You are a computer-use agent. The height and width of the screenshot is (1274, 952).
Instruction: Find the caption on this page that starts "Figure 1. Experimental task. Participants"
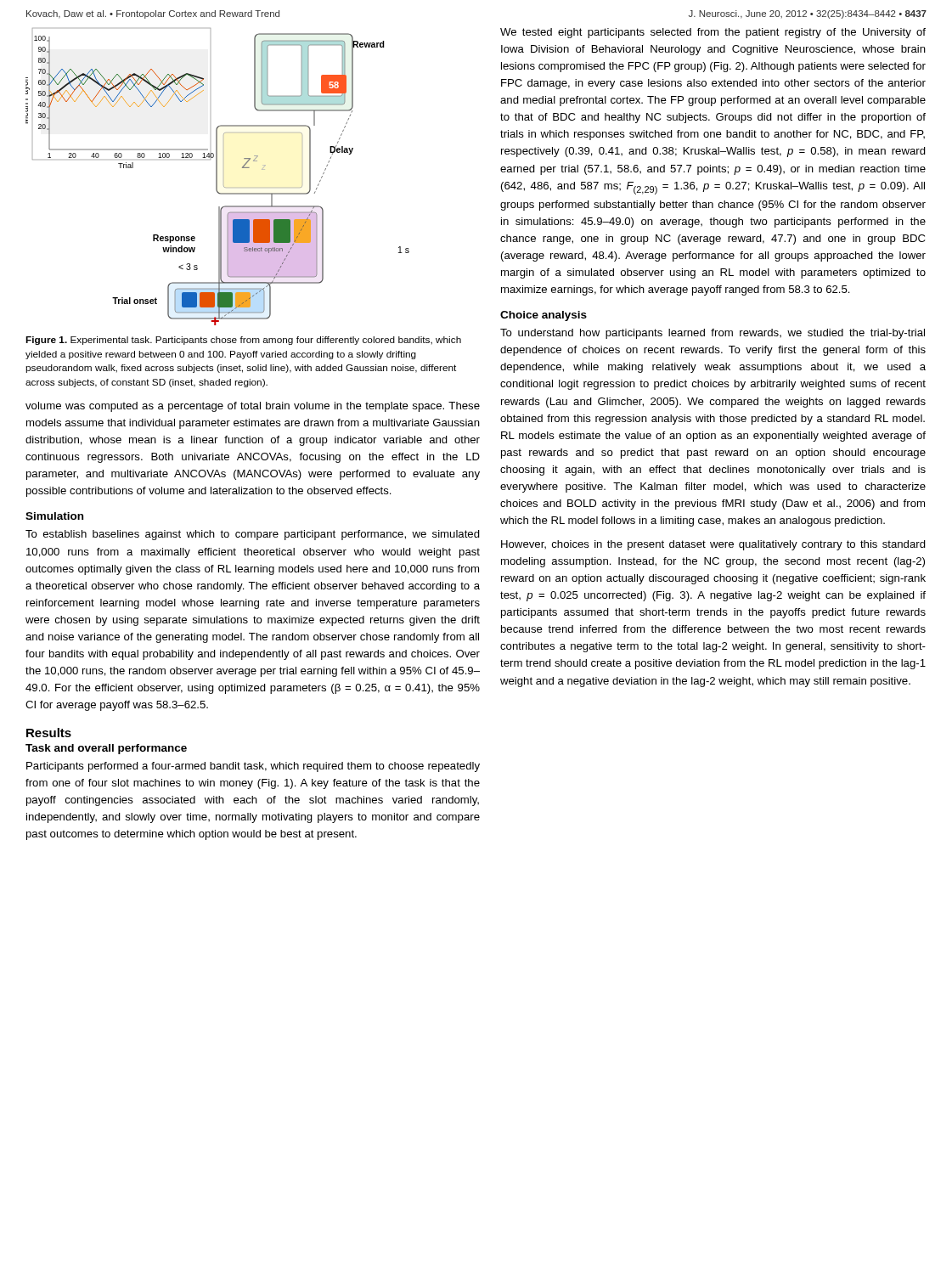coord(243,361)
